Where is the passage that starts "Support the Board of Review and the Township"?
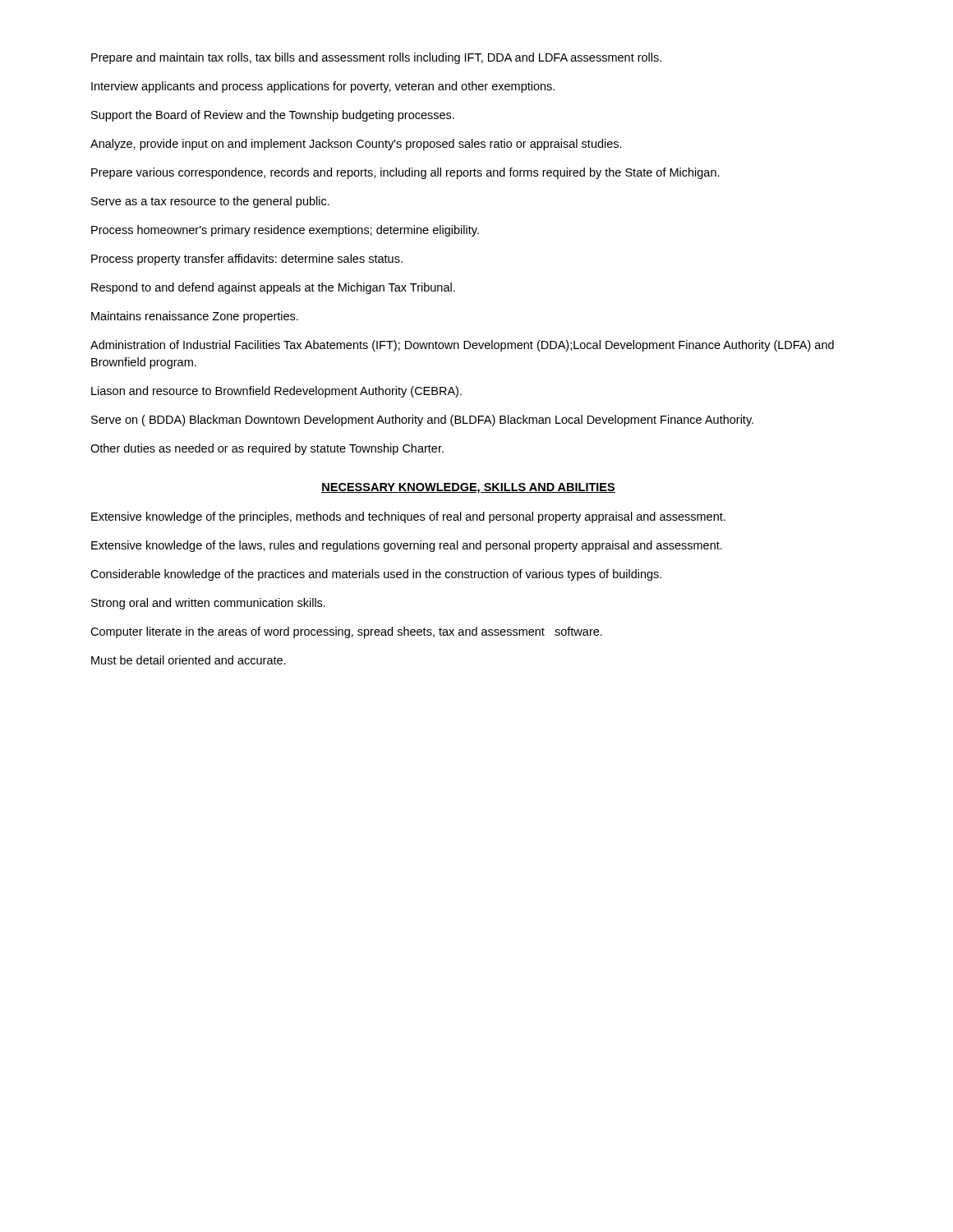The height and width of the screenshot is (1232, 953). (273, 115)
